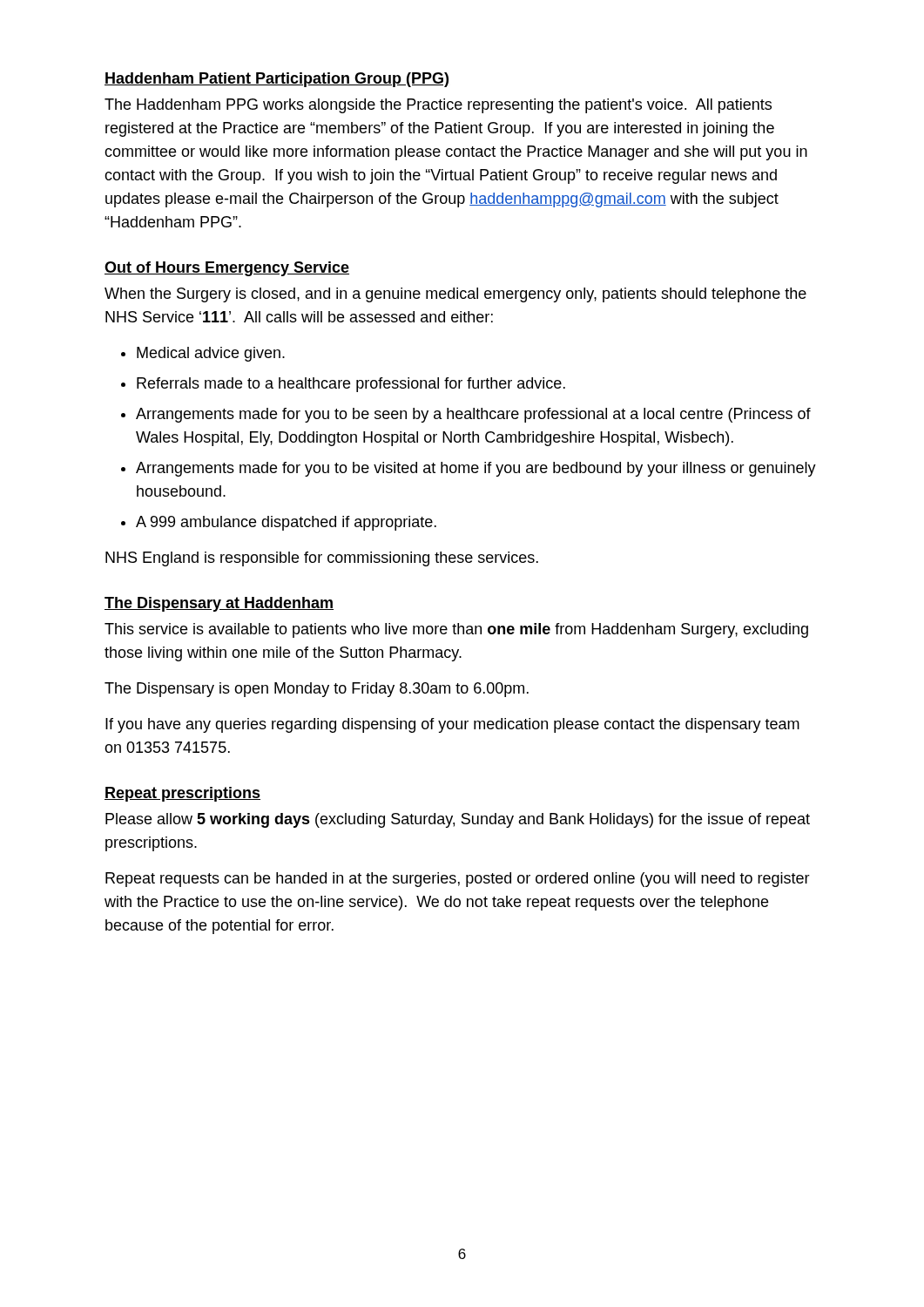Find the block on this page that starts "The Haddenham PPG works alongside the Practice"

pyautogui.click(x=462, y=164)
